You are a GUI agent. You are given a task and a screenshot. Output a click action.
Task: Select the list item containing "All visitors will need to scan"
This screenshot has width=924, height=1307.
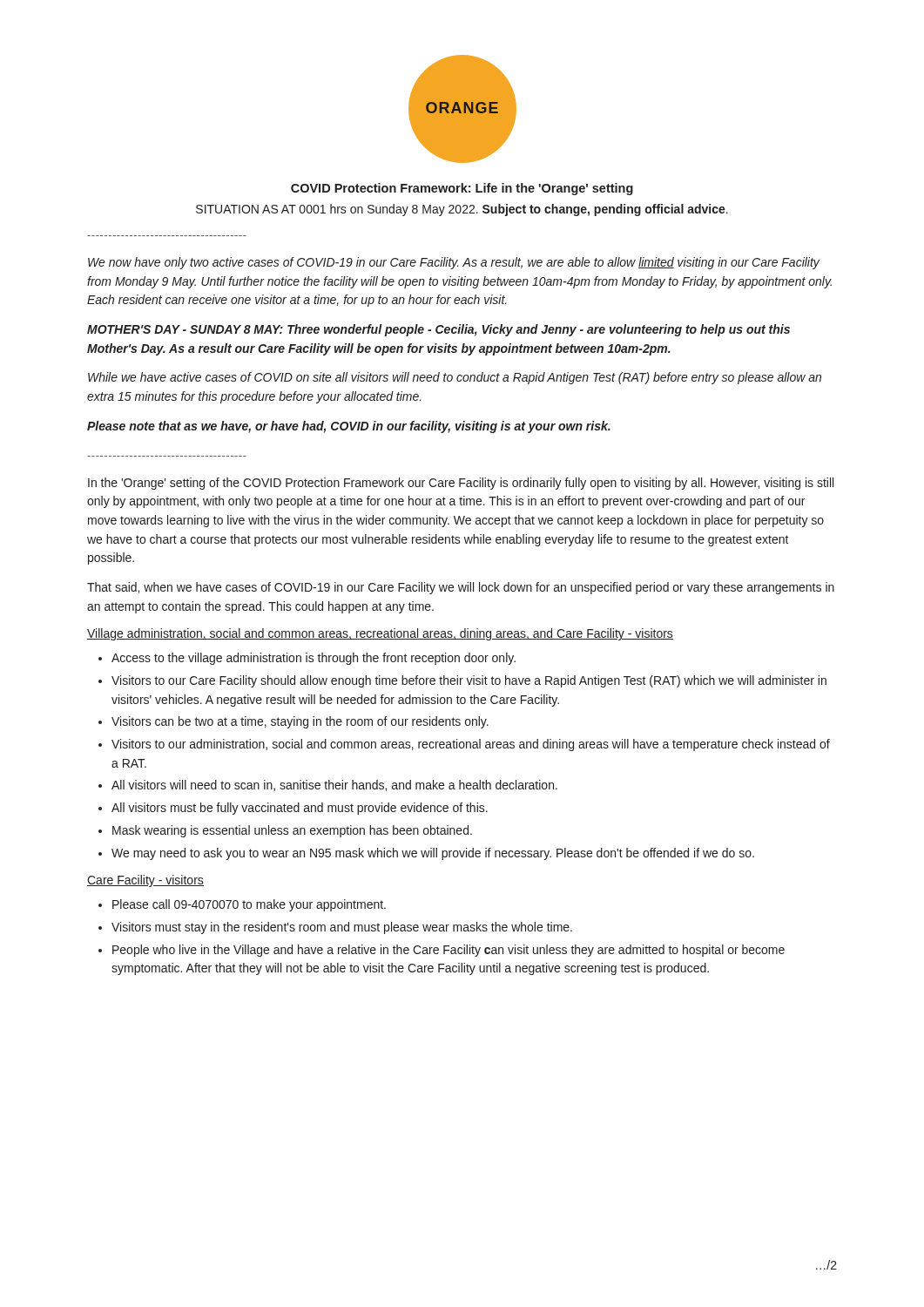click(335, 785)
